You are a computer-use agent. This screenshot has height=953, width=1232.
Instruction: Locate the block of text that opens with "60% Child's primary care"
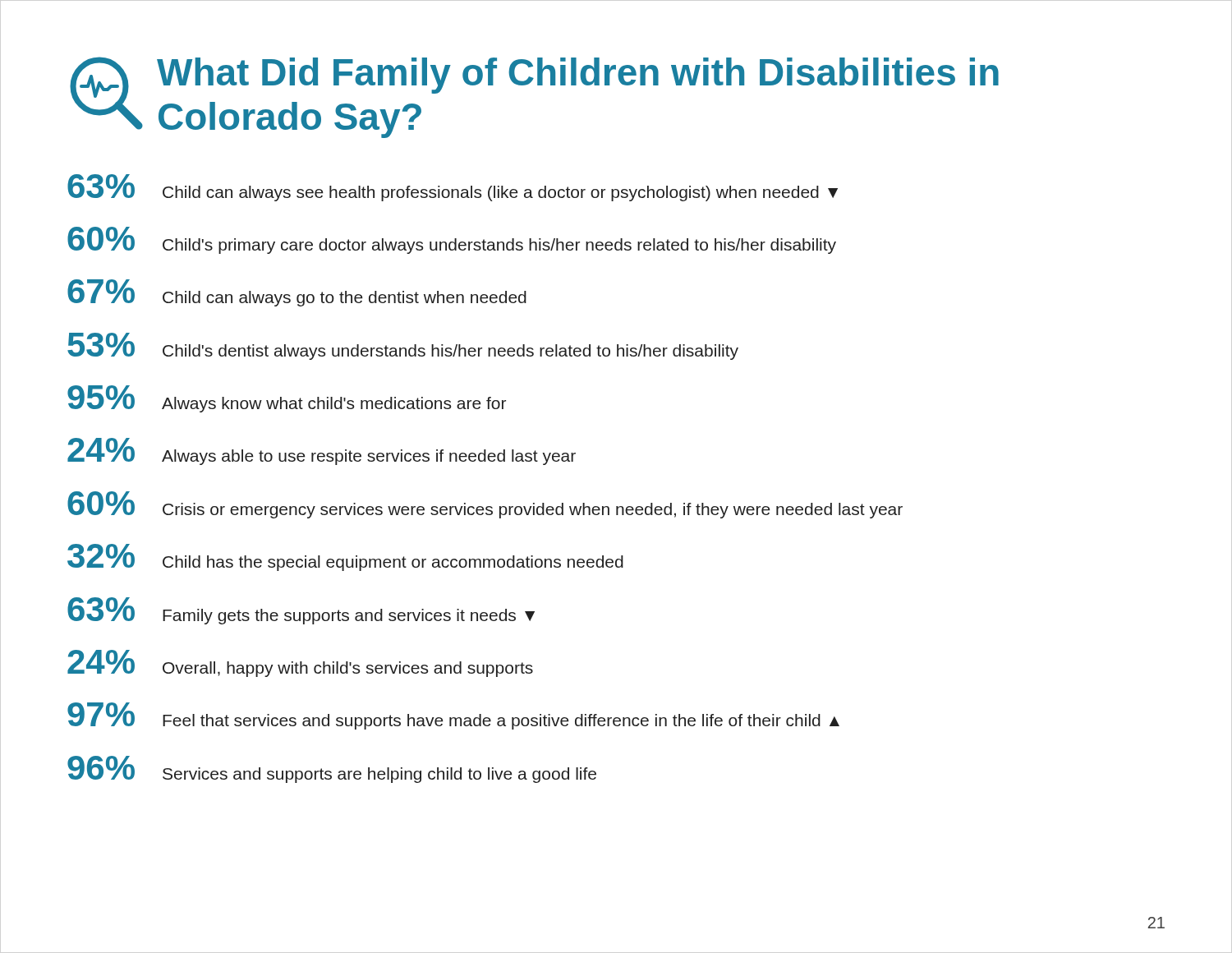point(451,239)
